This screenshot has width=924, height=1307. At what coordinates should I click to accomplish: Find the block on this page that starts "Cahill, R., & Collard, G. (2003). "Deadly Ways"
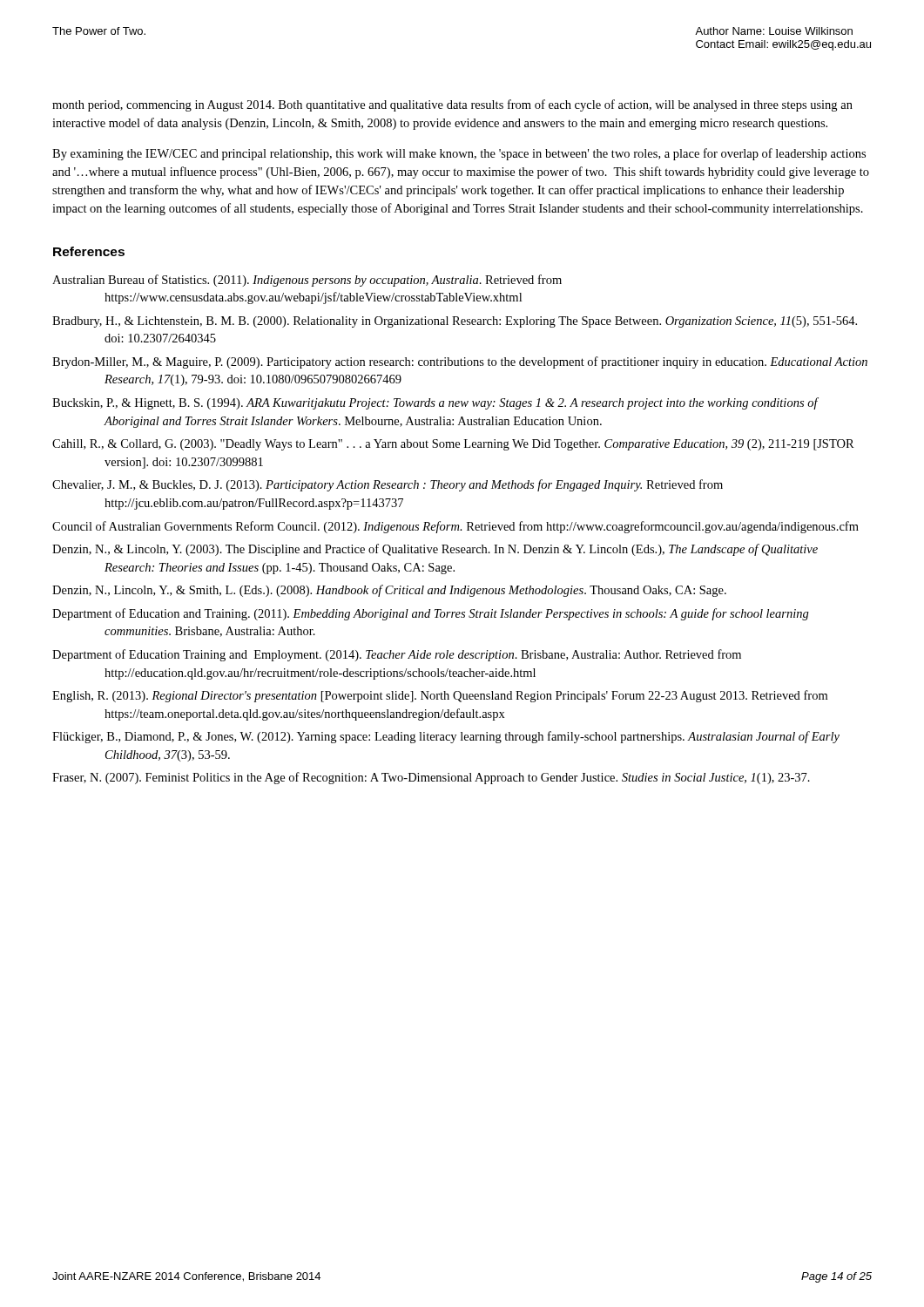point(453,453)
